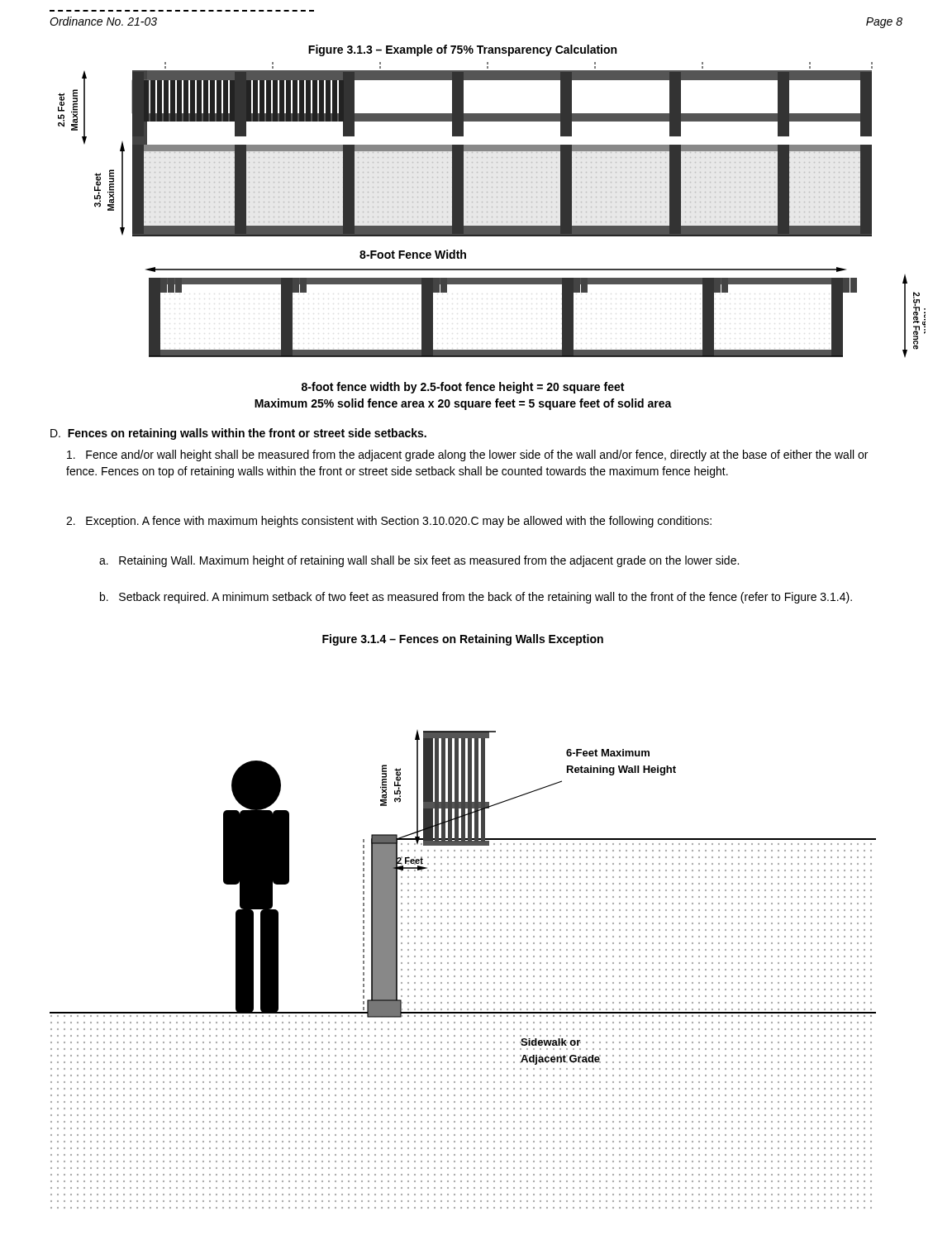Click on the element starting "8-foot fence width"
The image size is (952, 1240).
[x=463, y=387]
